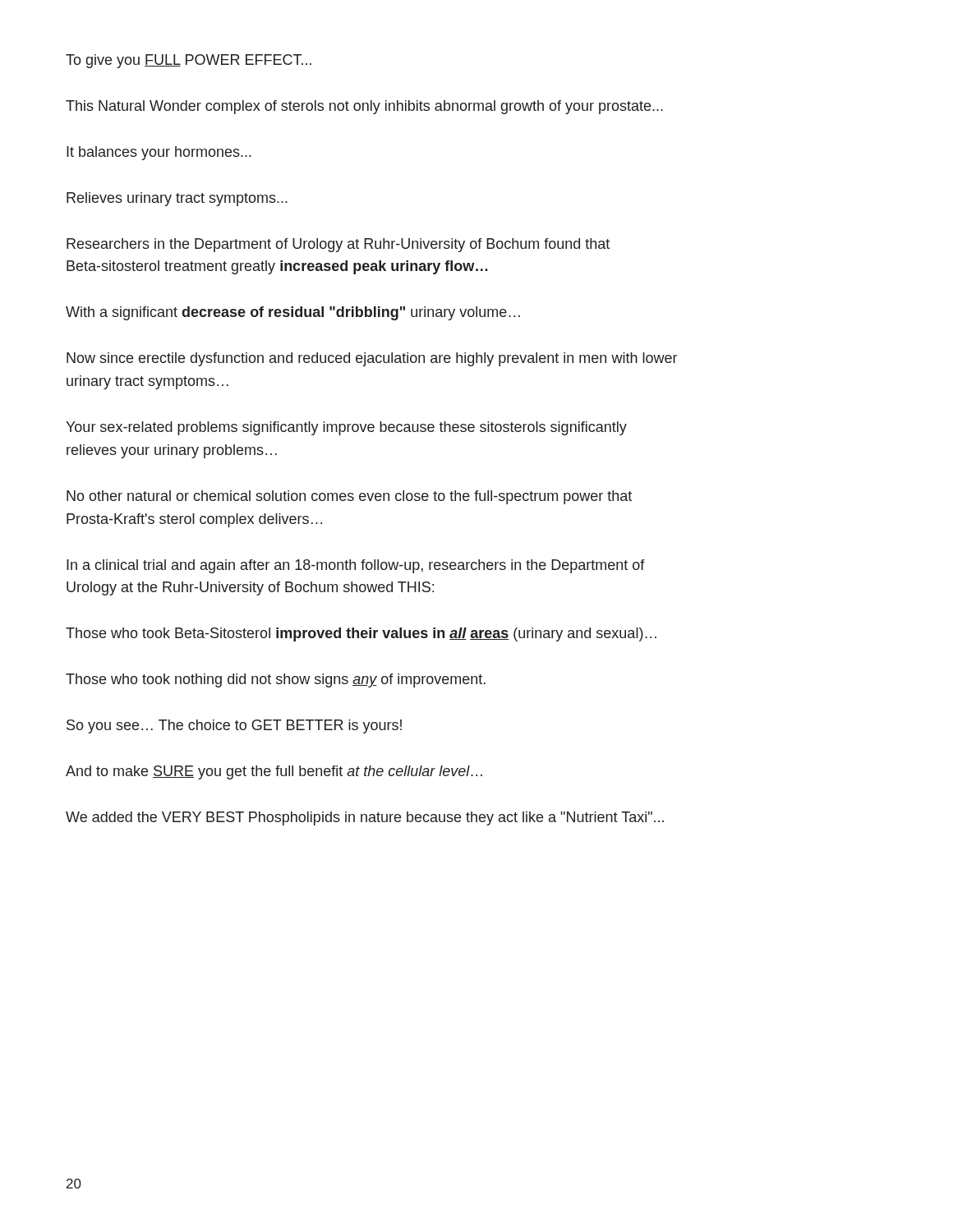Viewport: 953px width, 1232px height.
Task: Find the text block that reads "Your sex-related problems significantly improve because these"
Action: click(x=346, y=439)
